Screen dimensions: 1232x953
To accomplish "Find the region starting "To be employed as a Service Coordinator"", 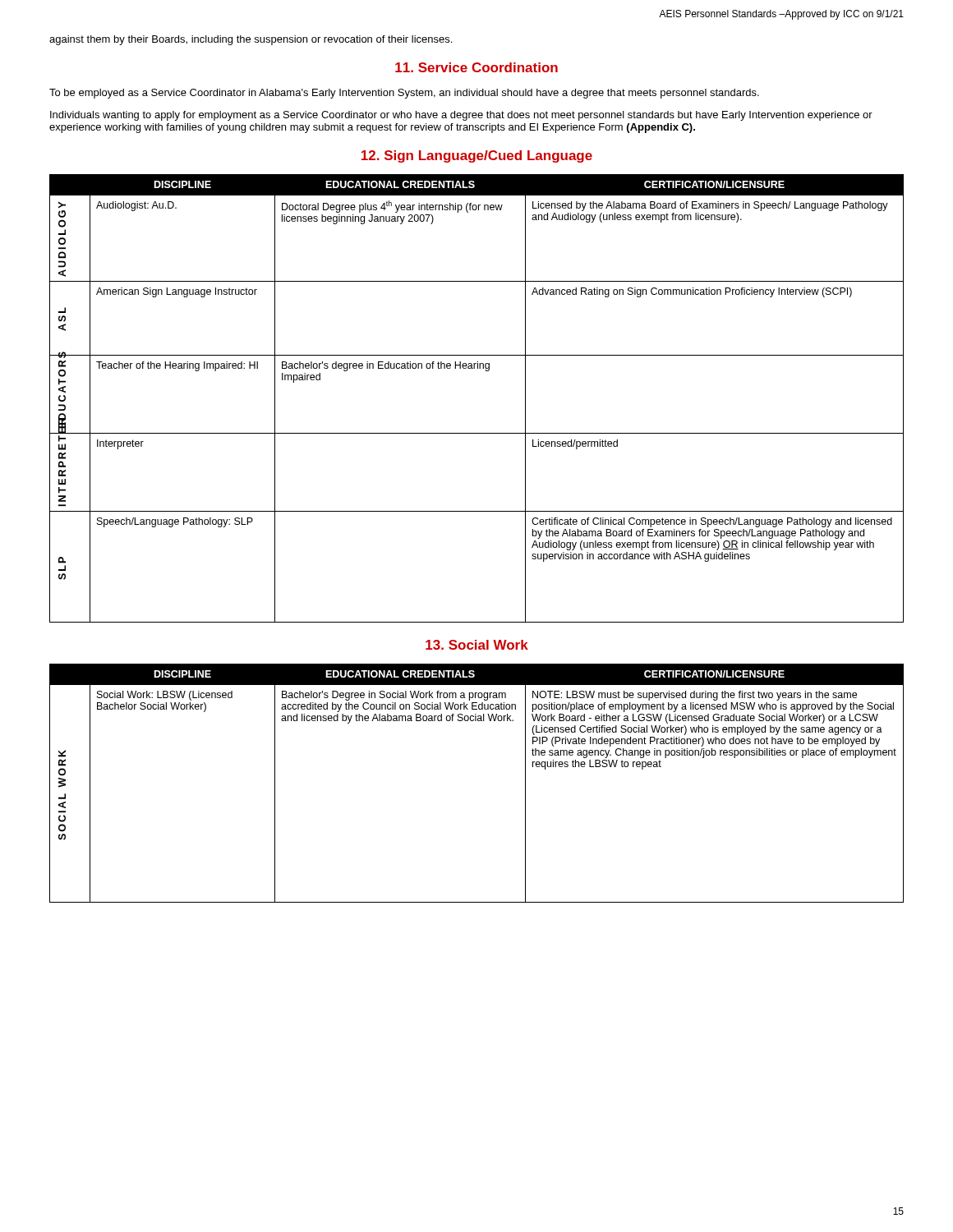I will [404, 92].
